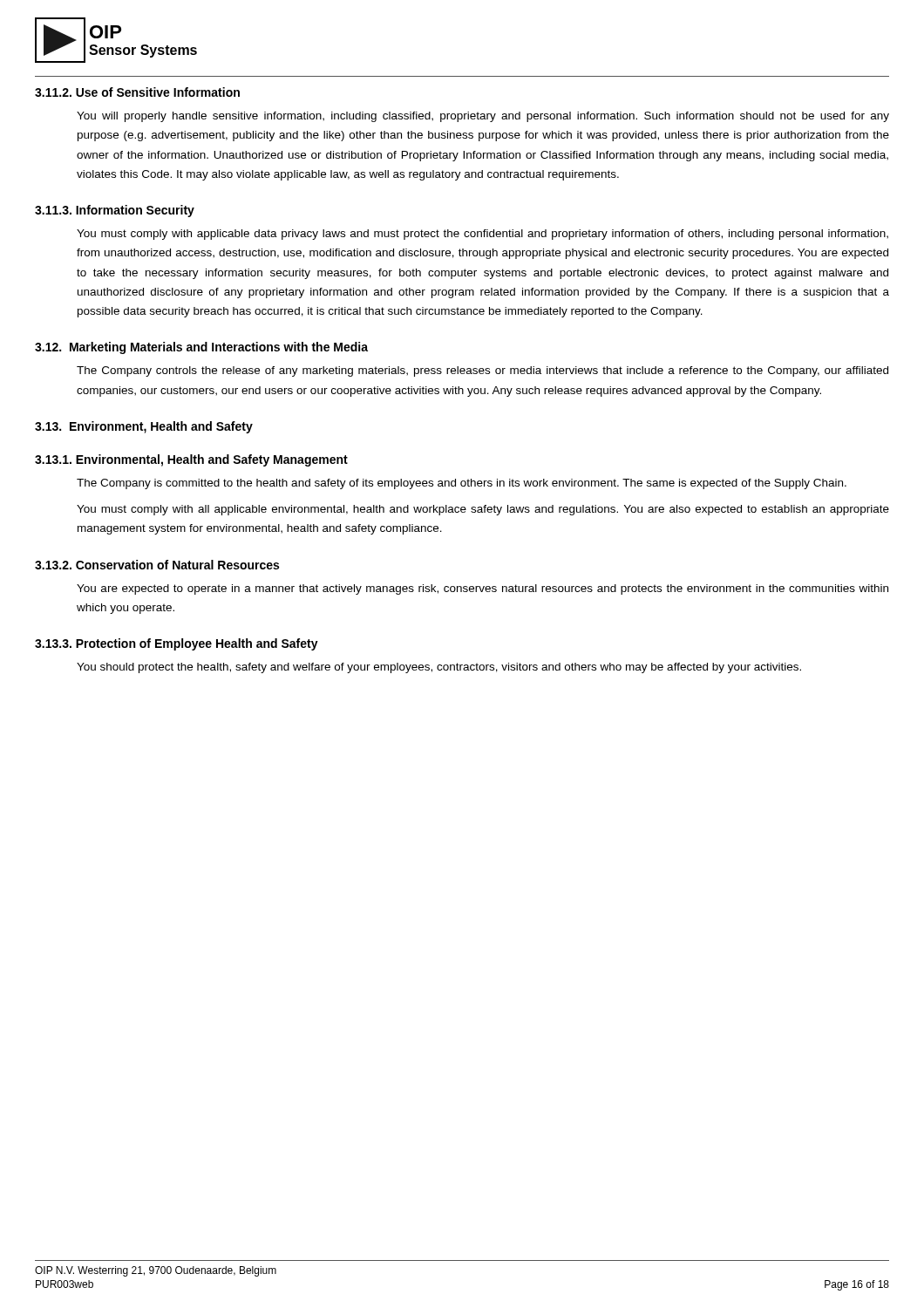Locate the section header containing "3.13.2. Conservation of Natural"
Screen dimensions: 1308x924
157,565
